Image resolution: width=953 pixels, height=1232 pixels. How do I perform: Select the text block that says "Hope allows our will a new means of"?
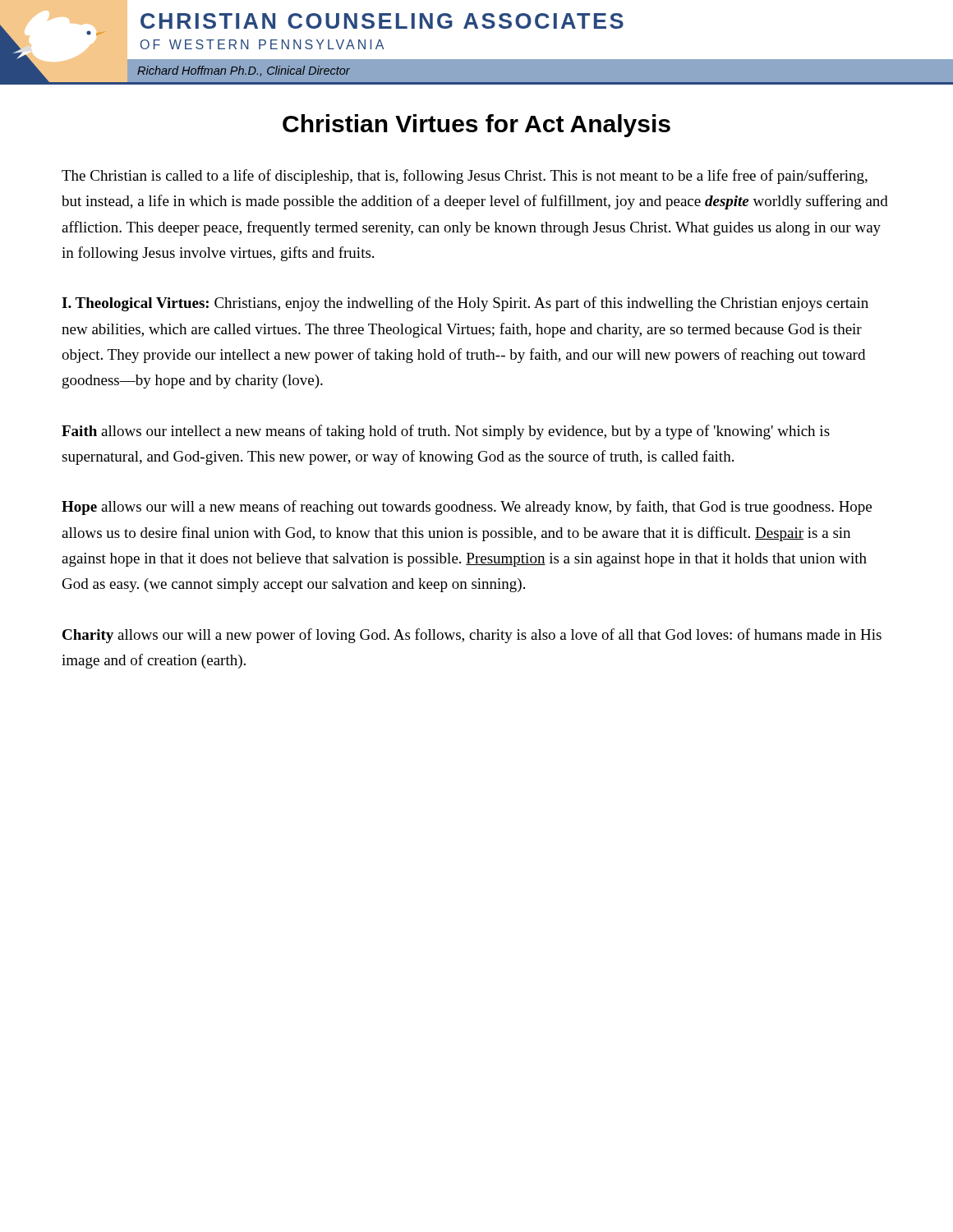coord(467,545)
